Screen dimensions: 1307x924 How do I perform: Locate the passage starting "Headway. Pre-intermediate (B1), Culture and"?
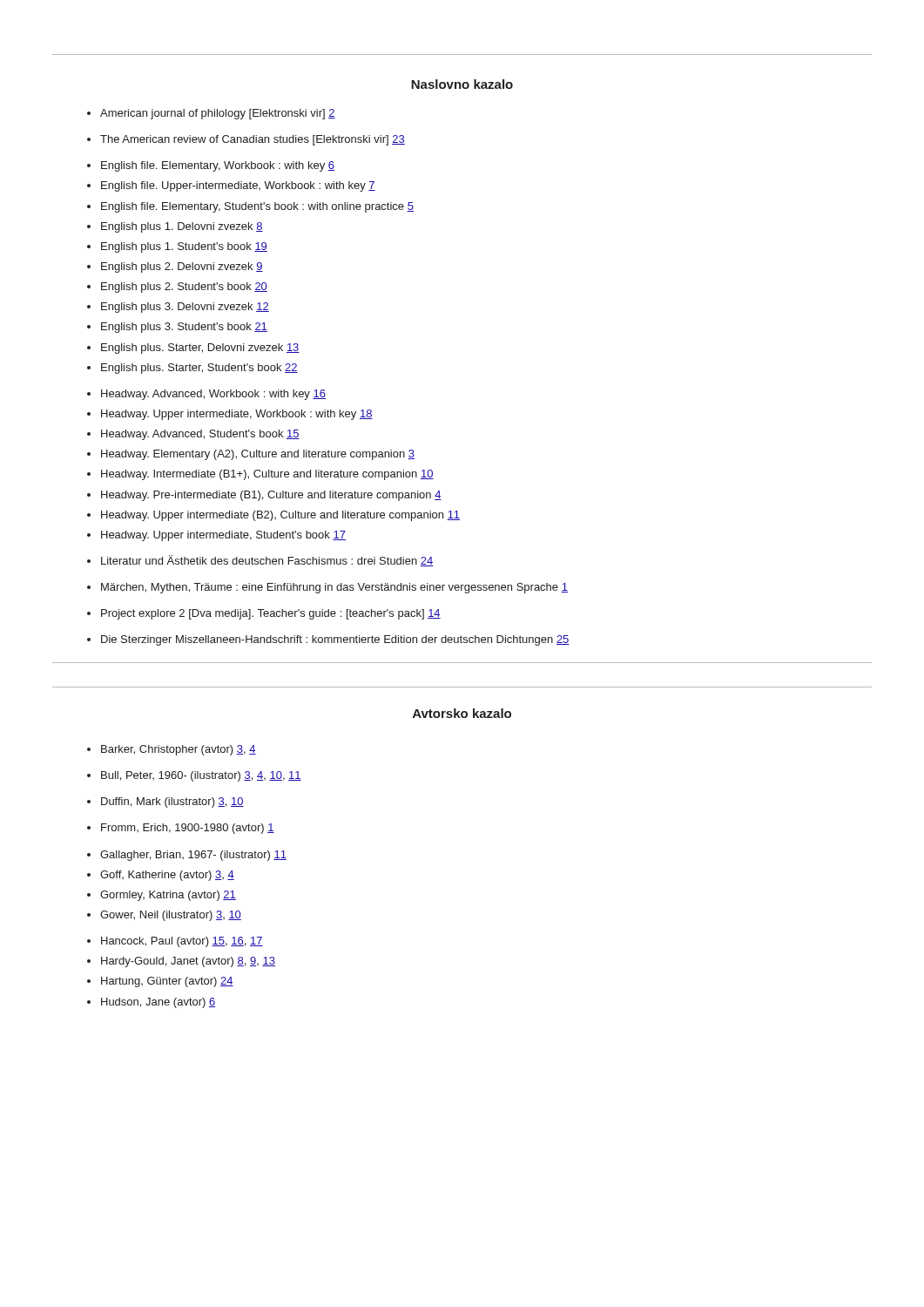(x=271, y=494)
